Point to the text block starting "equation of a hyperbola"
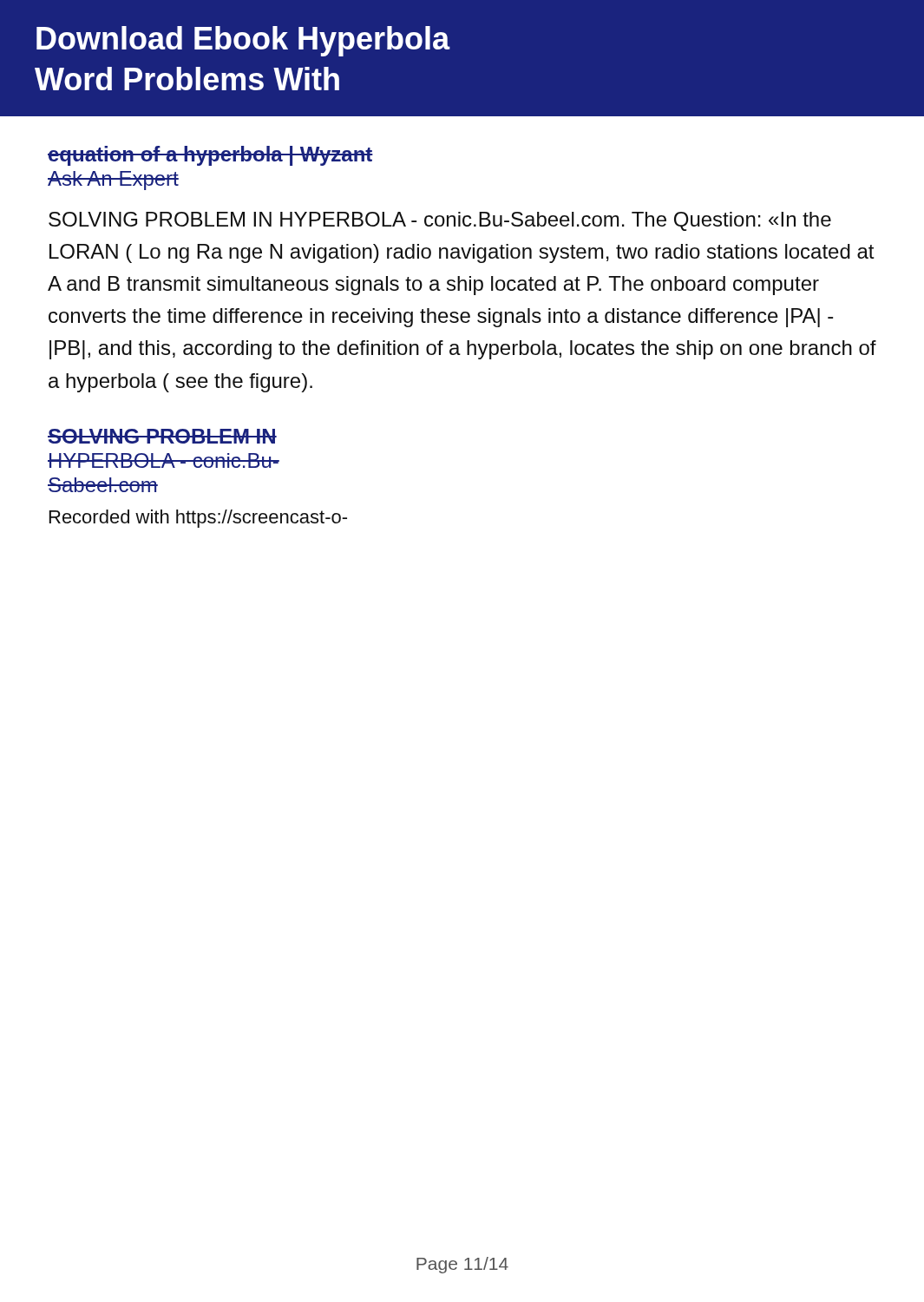 click(x=210, y=156)
